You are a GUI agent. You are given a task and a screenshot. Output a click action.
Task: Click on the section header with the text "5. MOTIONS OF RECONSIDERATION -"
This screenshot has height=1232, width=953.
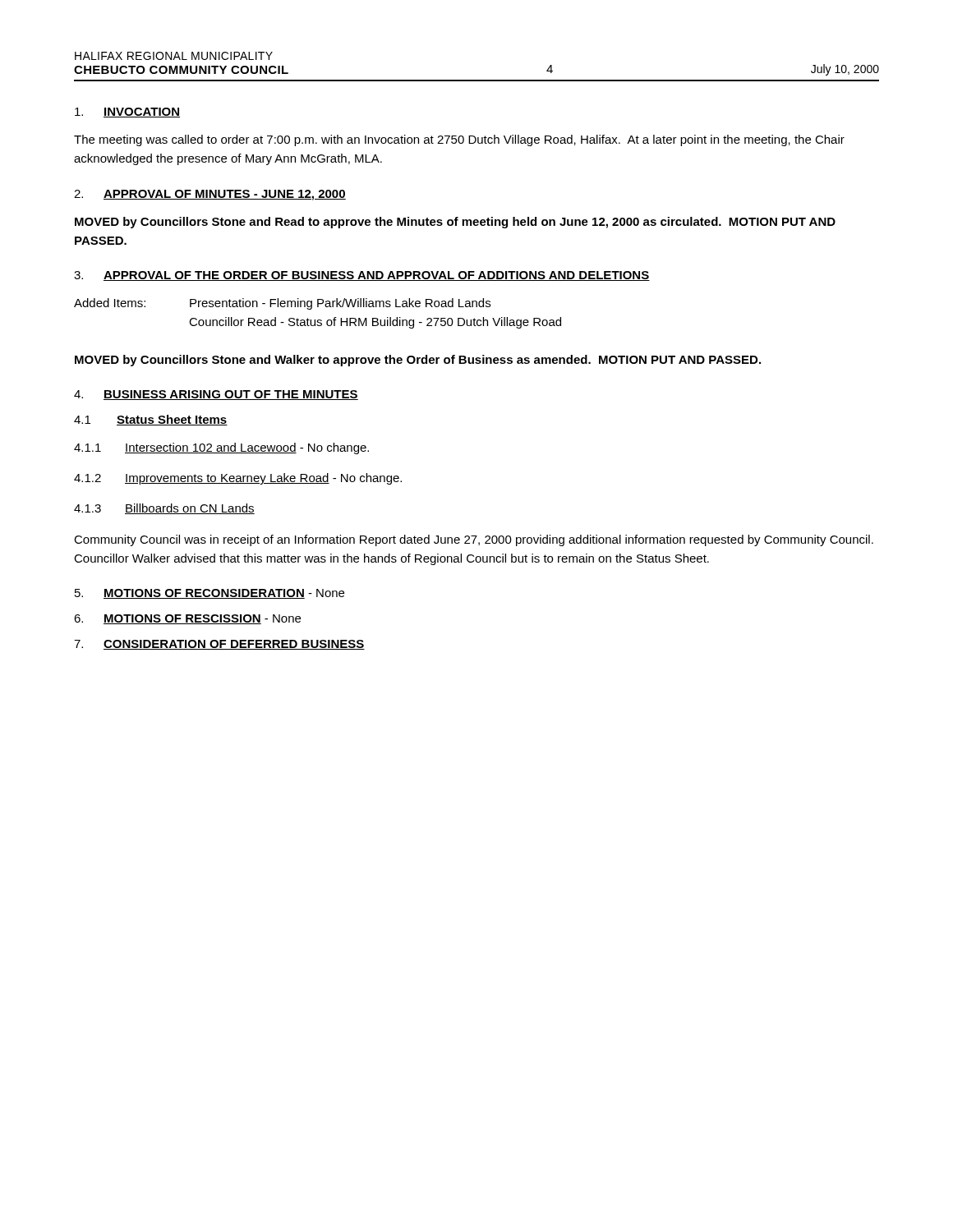tap(209, 593)
